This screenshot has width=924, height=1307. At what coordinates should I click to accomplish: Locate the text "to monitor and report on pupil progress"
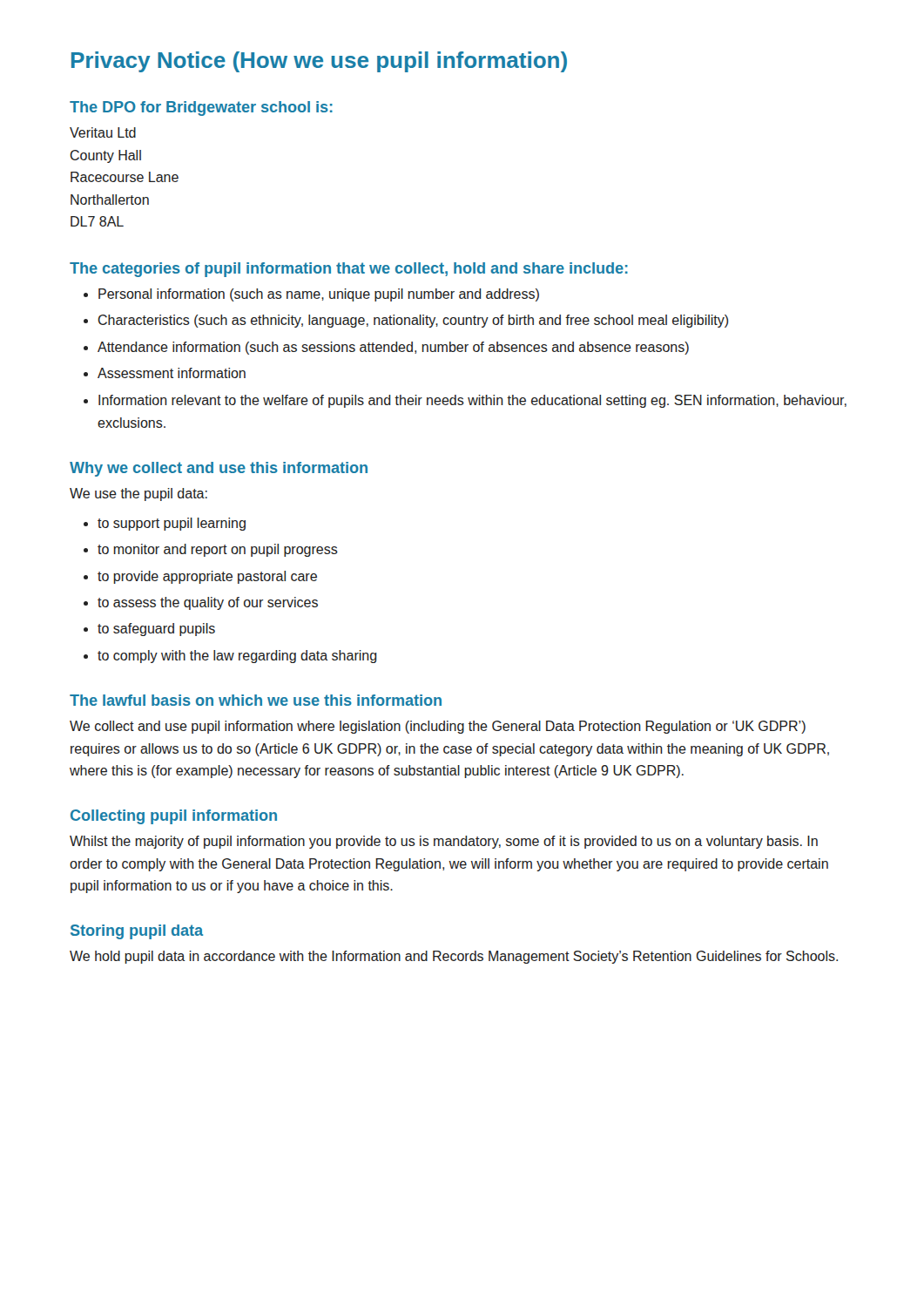tap(218, 550)
